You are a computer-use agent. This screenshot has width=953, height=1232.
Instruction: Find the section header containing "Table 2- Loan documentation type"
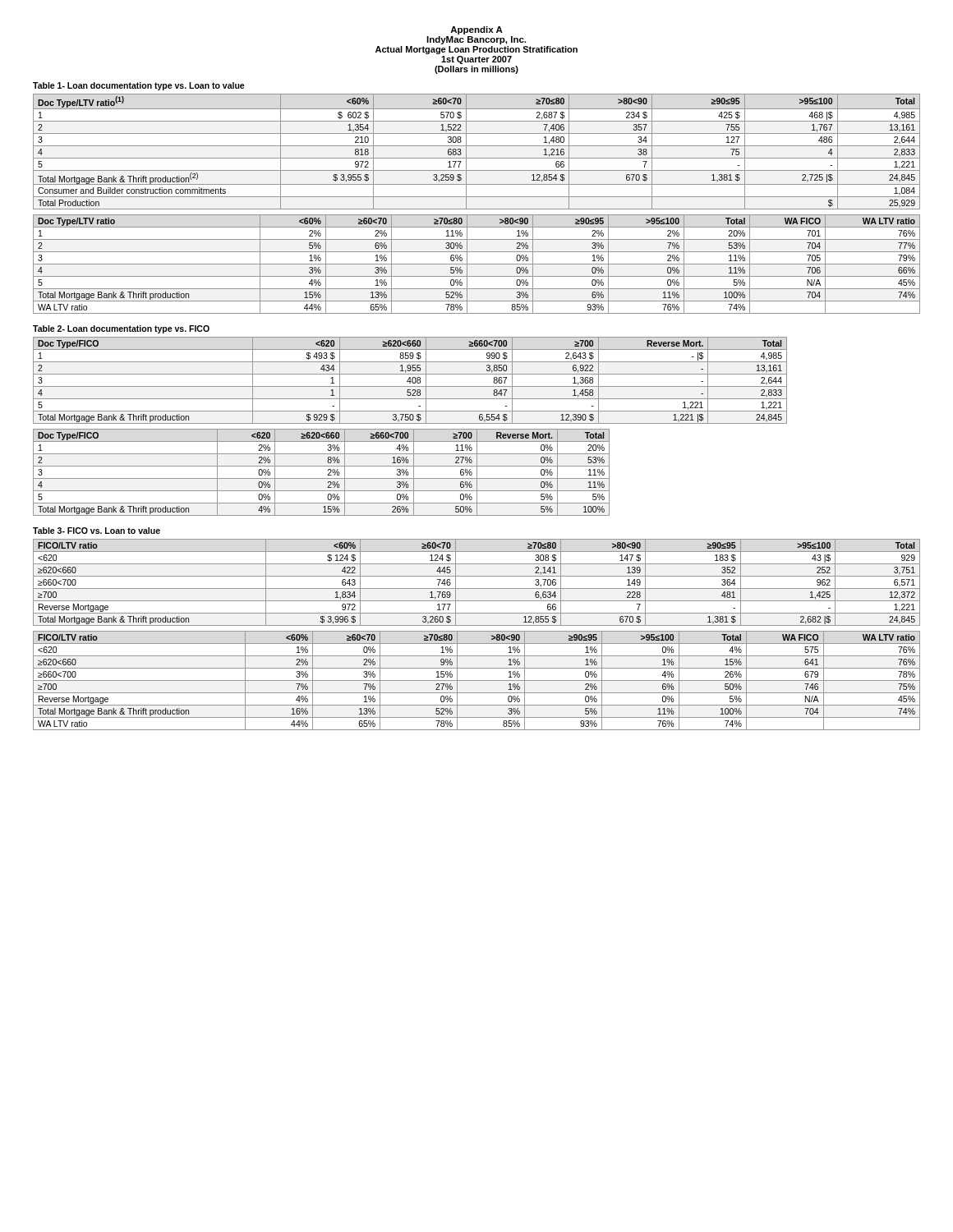(x=121, y=329)
